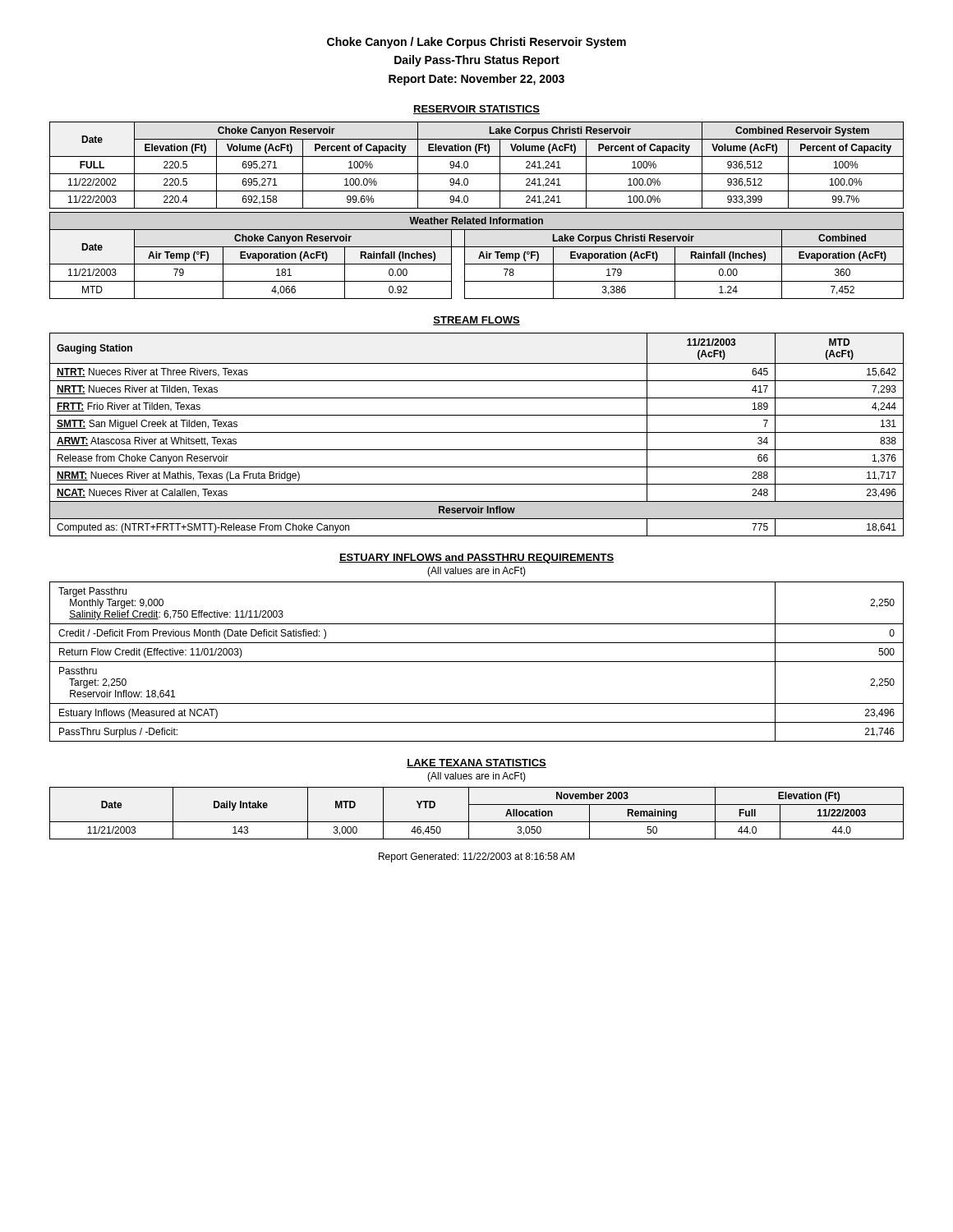Navigate to the element starting "ESTUARY INFLOWS and PASSTHRU REQUIREMENTS"
Viewport: 953px width, 1232px height.
(476, 557)
